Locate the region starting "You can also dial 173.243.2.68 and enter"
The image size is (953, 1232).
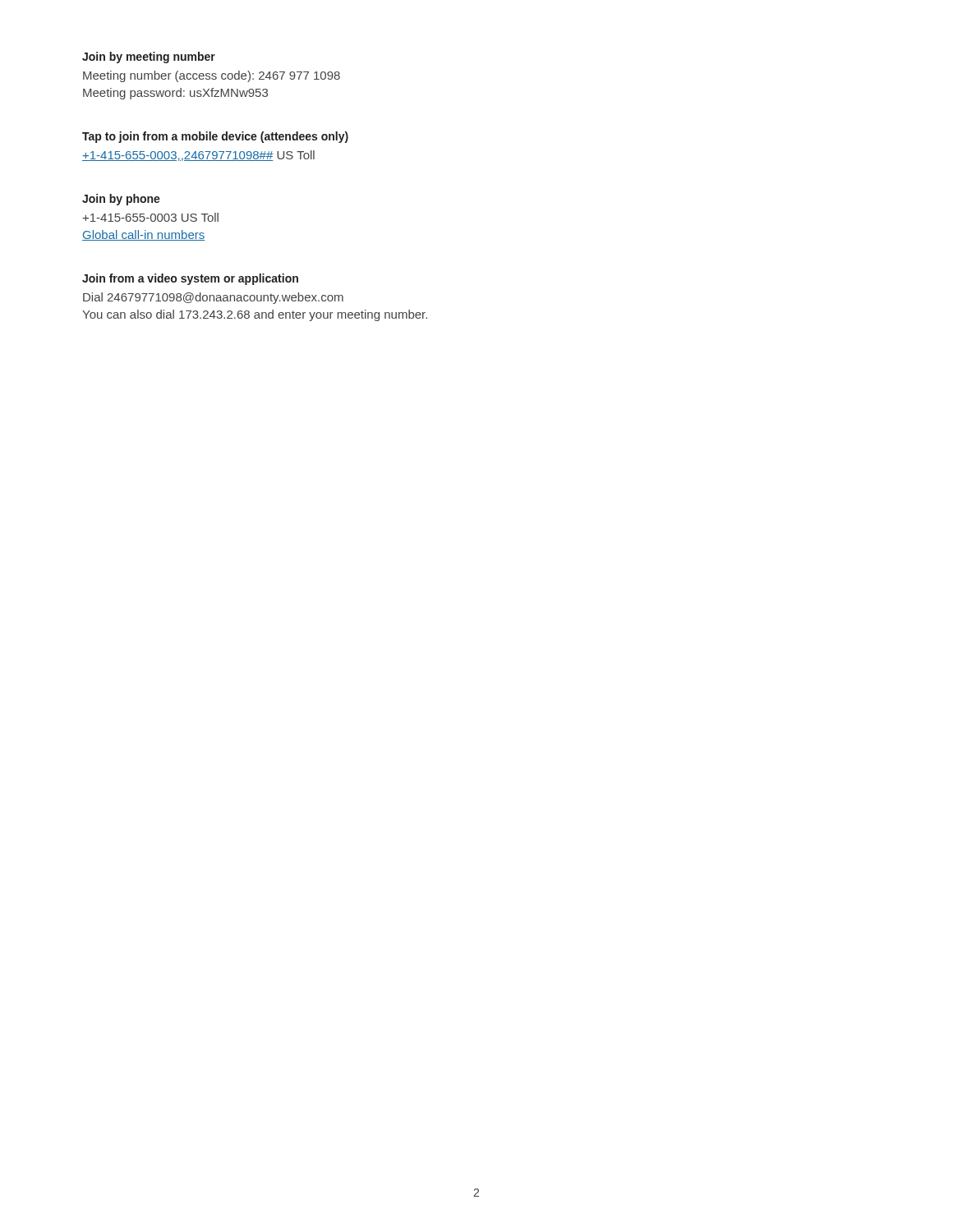coord(255,314)
